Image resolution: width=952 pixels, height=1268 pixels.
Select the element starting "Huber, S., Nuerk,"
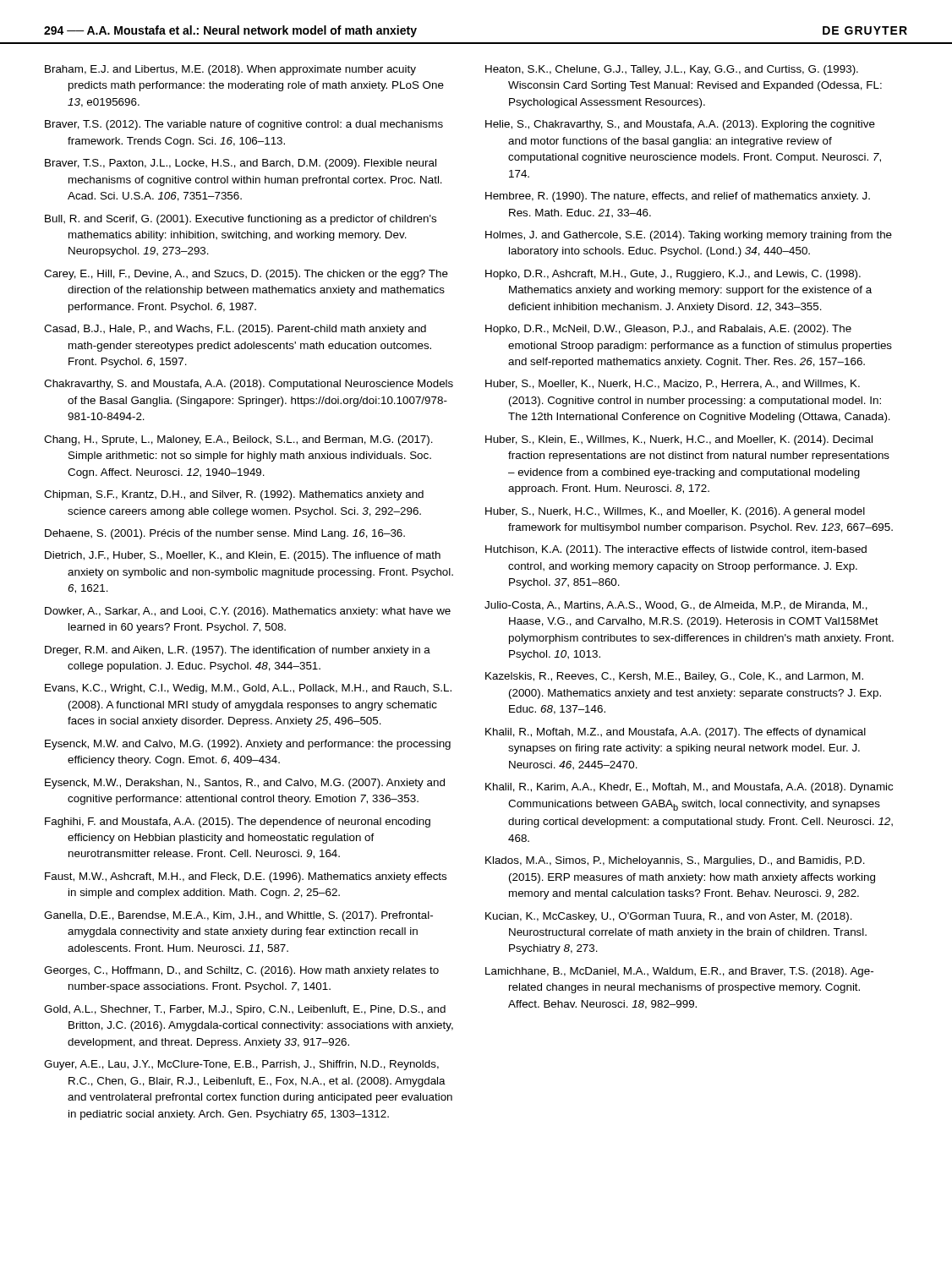pos(689,519)
